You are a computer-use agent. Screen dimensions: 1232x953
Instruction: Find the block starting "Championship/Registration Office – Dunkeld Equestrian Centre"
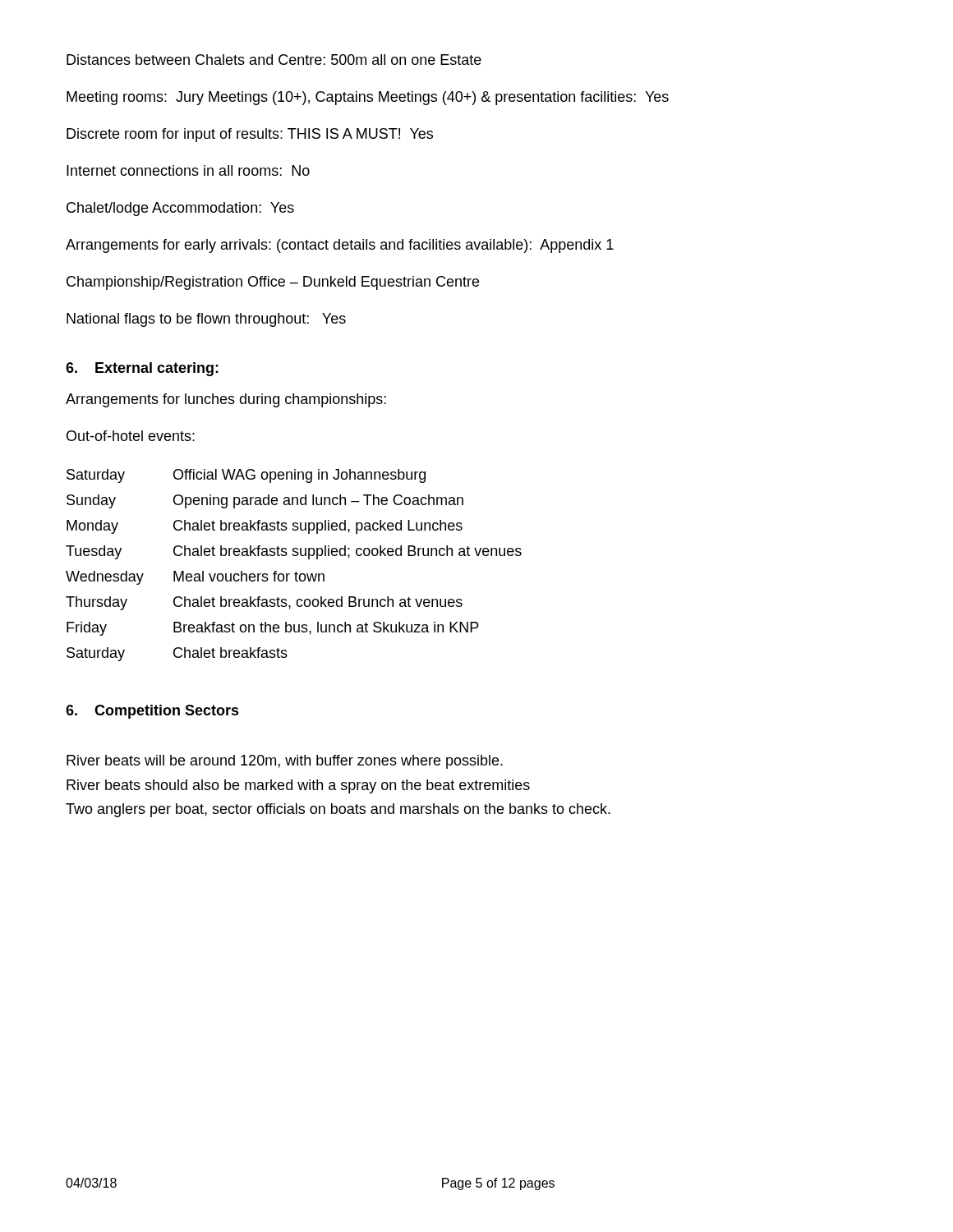pos(273,282)
